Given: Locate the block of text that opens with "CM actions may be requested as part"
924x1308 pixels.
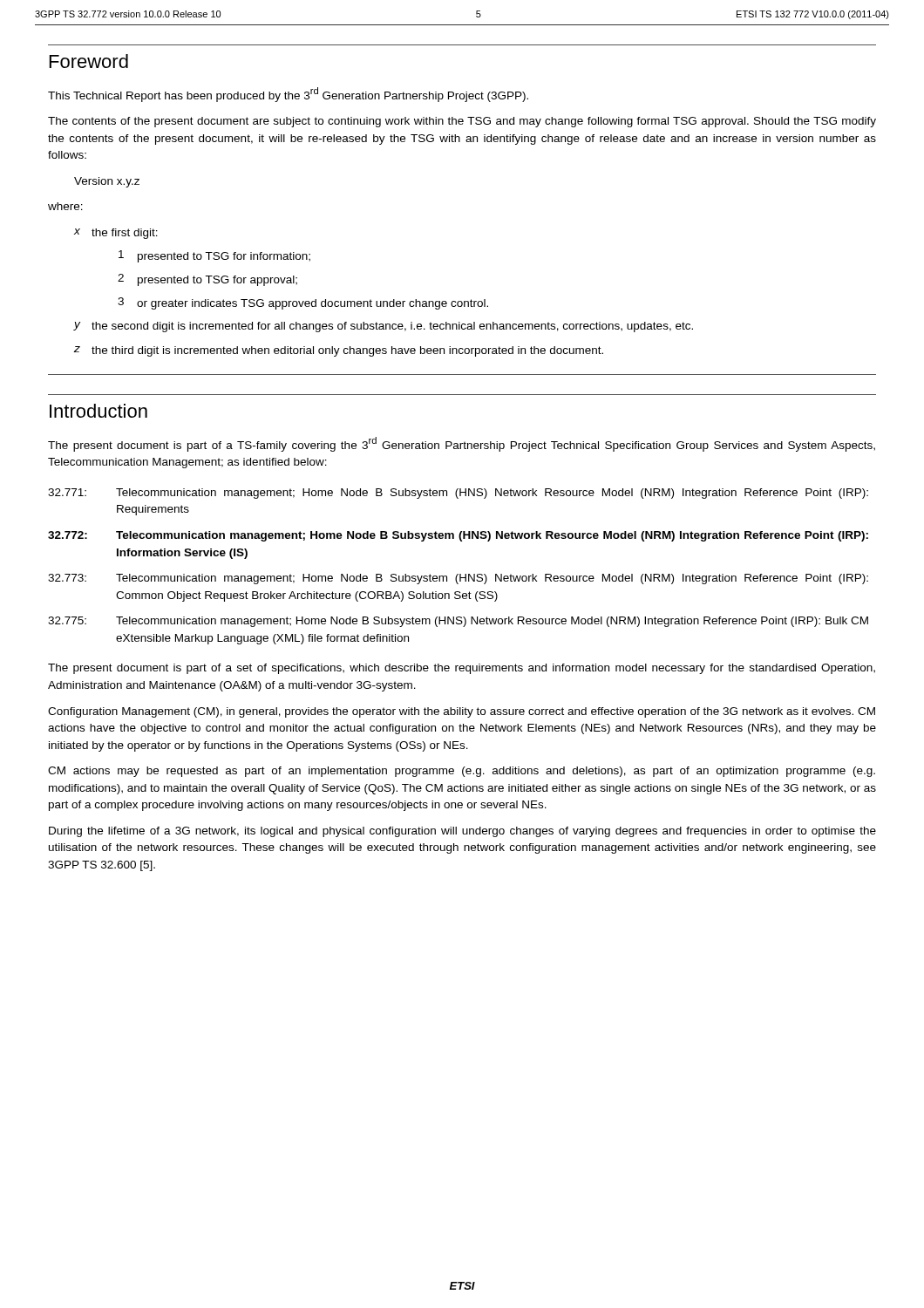Looking at the screenshot, I should (x=462, y=788).
